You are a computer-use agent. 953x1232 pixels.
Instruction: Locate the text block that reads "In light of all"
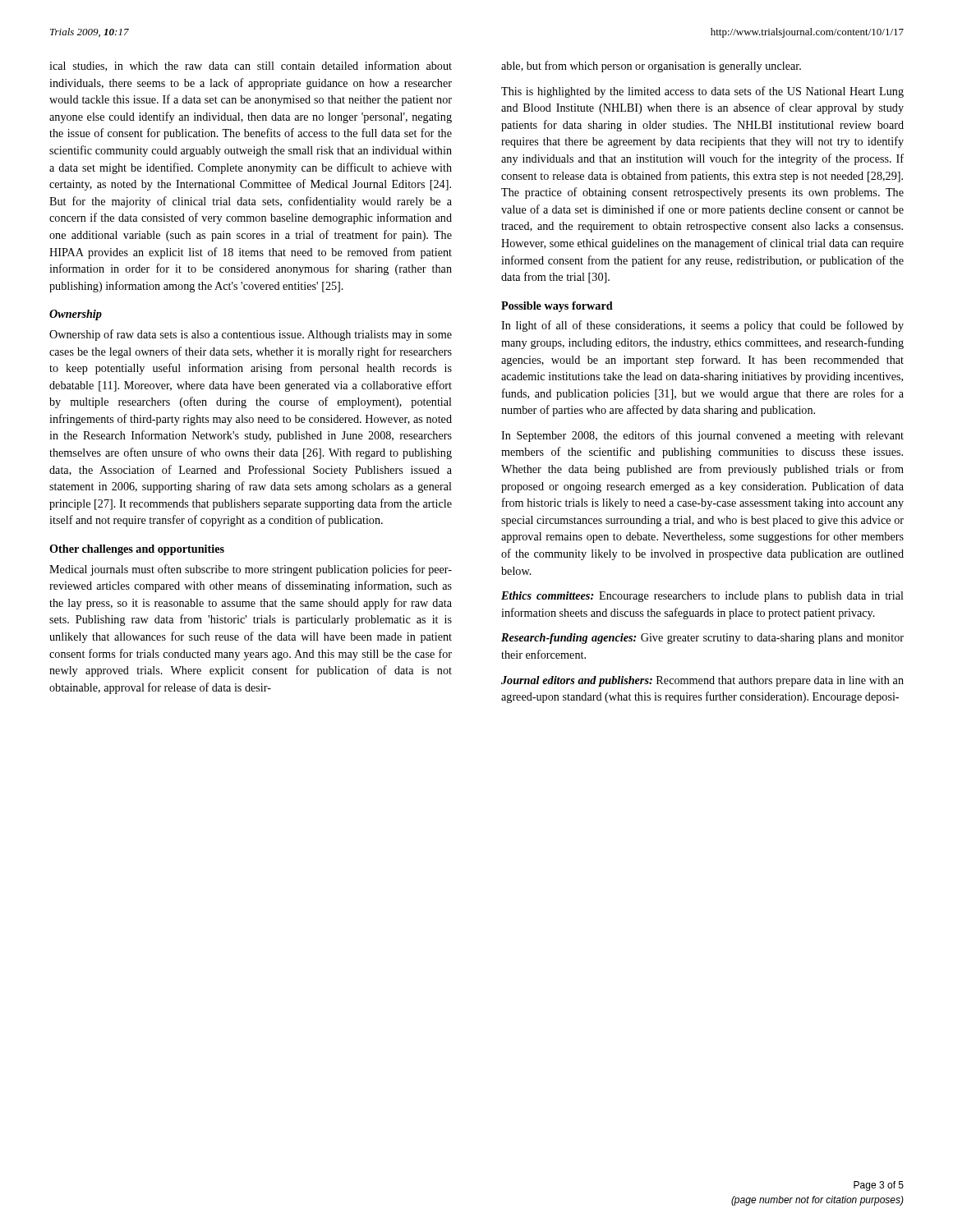click(702, 368)
